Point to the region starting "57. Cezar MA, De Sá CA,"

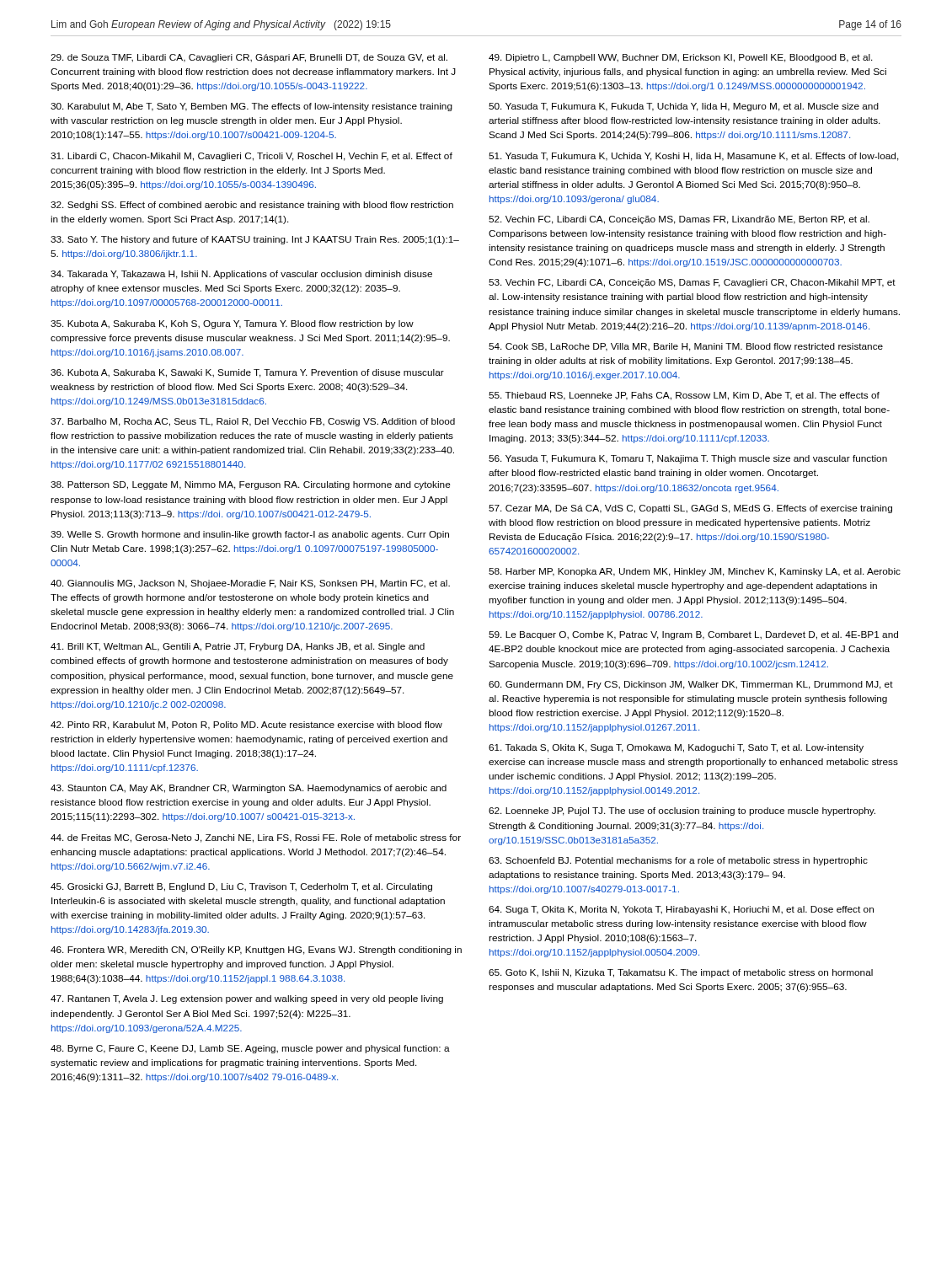[x=691, y=529]
